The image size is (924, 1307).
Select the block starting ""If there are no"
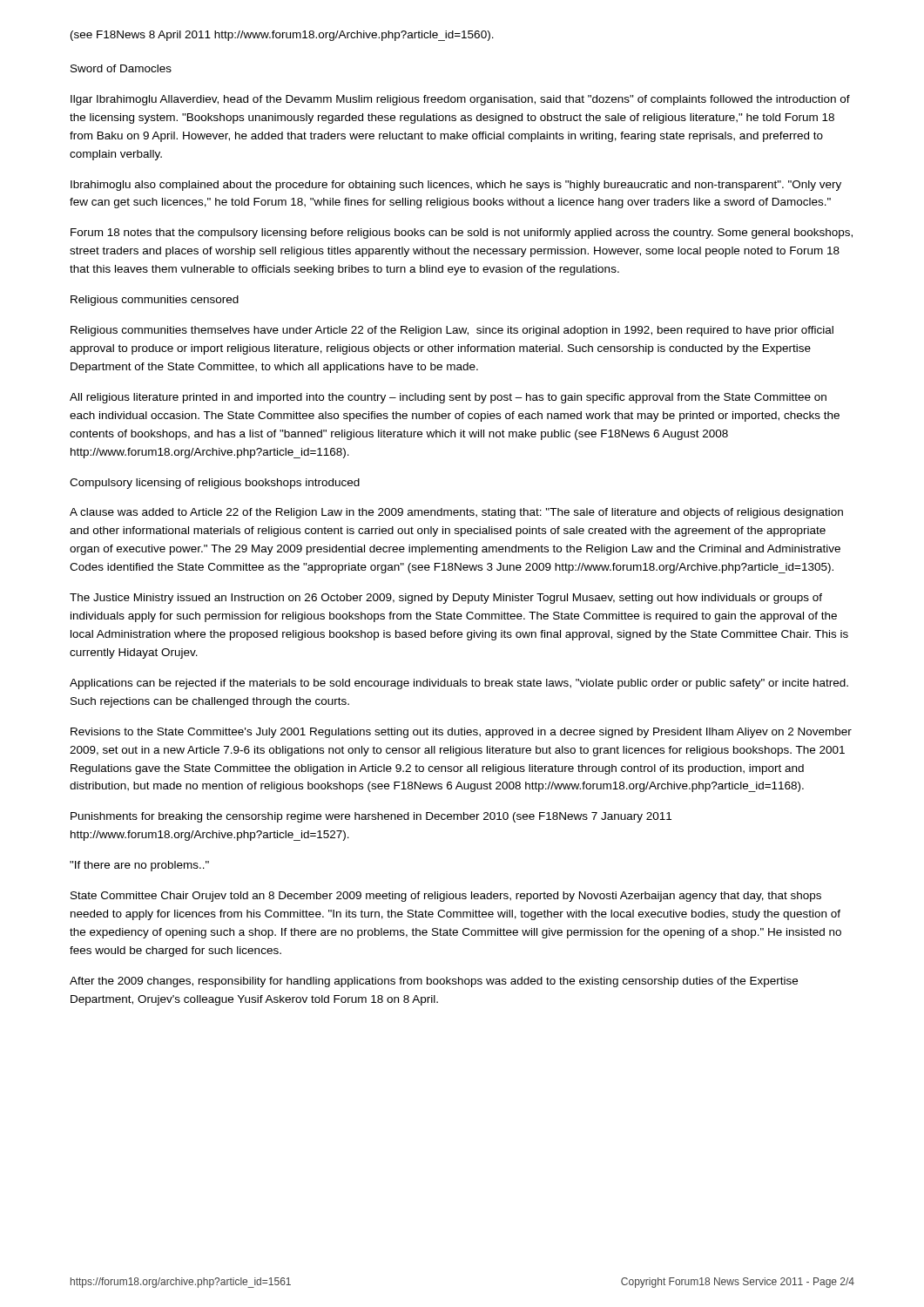coord(140,865)
